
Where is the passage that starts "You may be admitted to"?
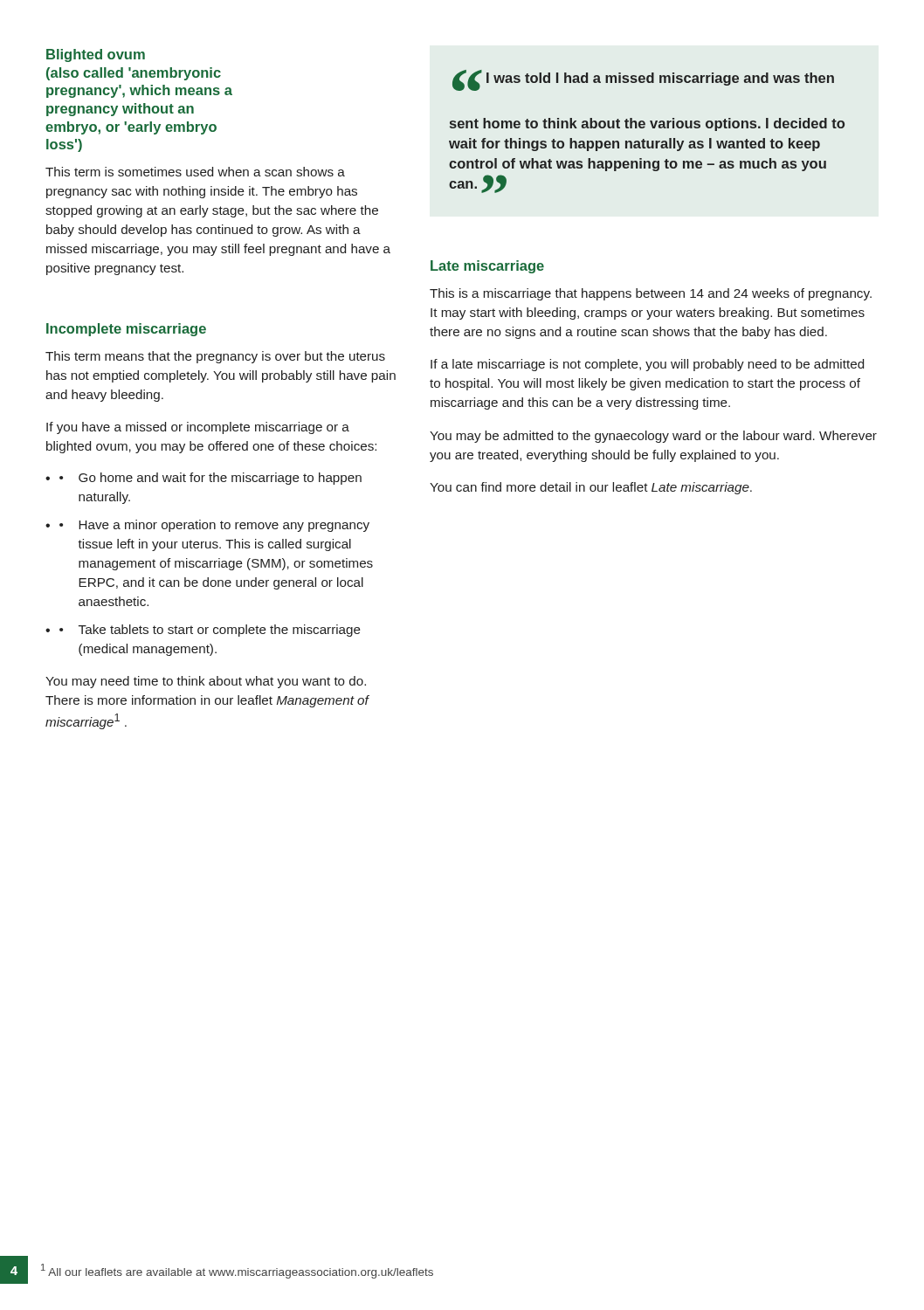tap(654, 445)
